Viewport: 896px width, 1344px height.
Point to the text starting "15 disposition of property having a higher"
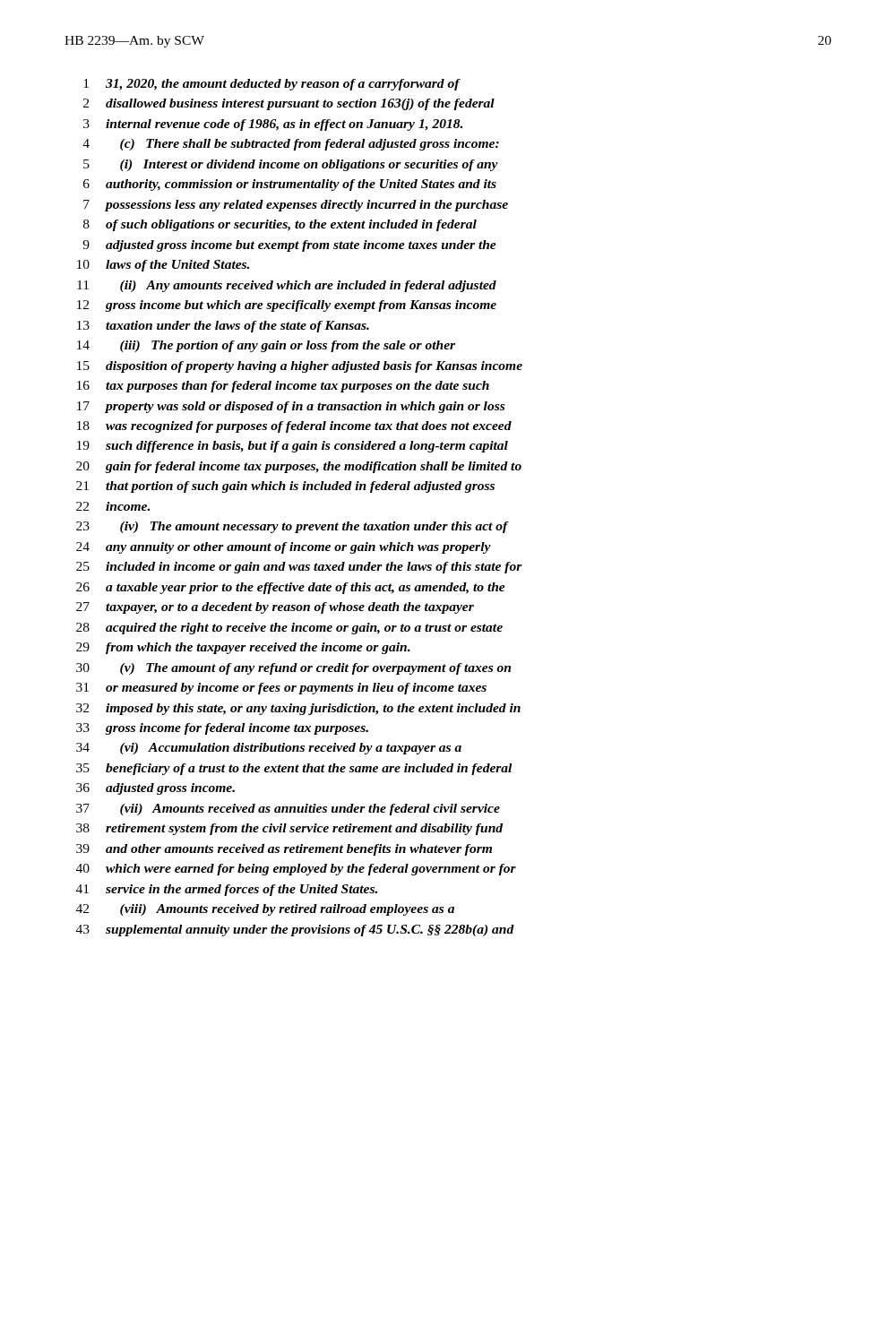[448, 365]
